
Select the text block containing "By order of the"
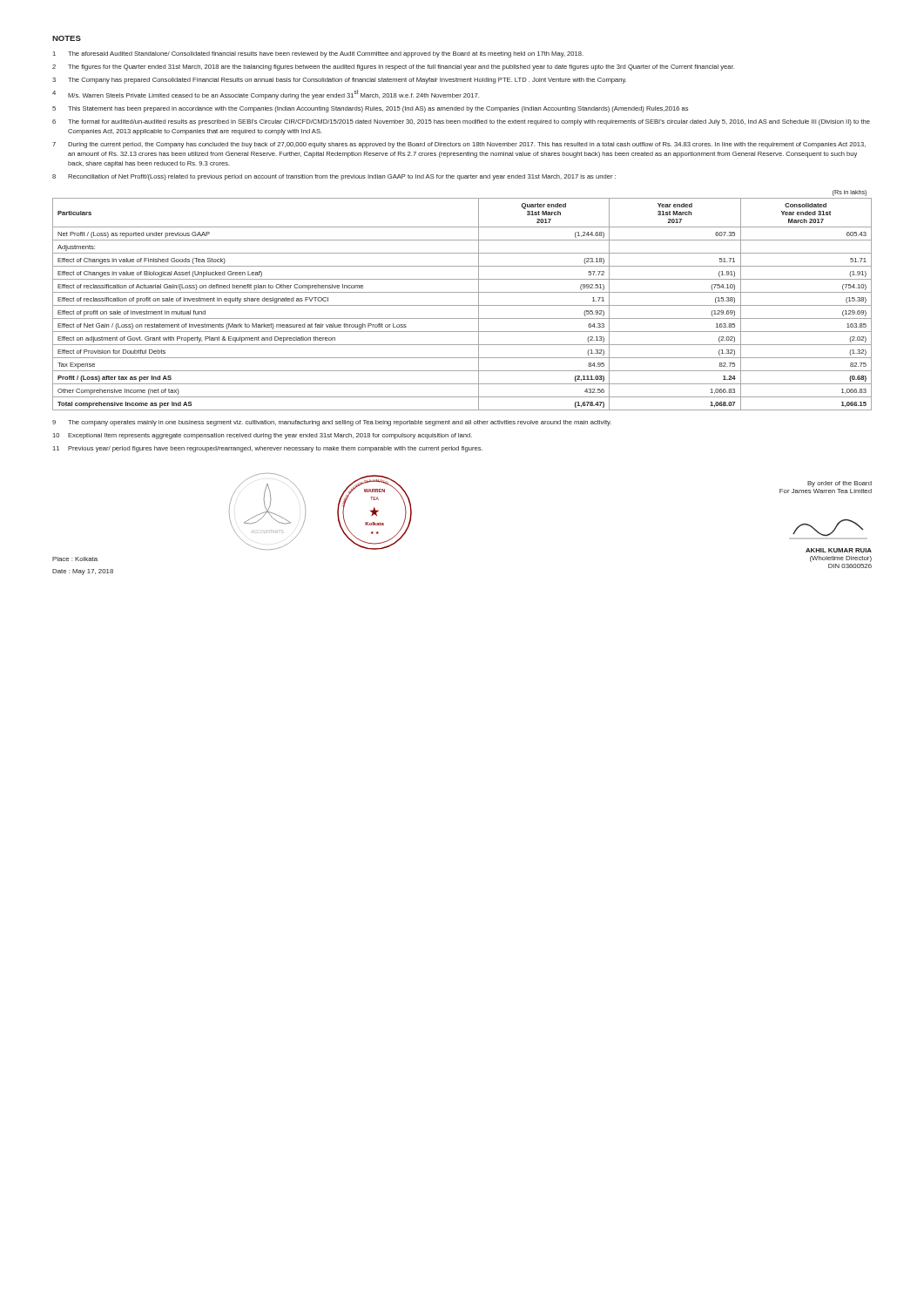(x=826, y=487)
